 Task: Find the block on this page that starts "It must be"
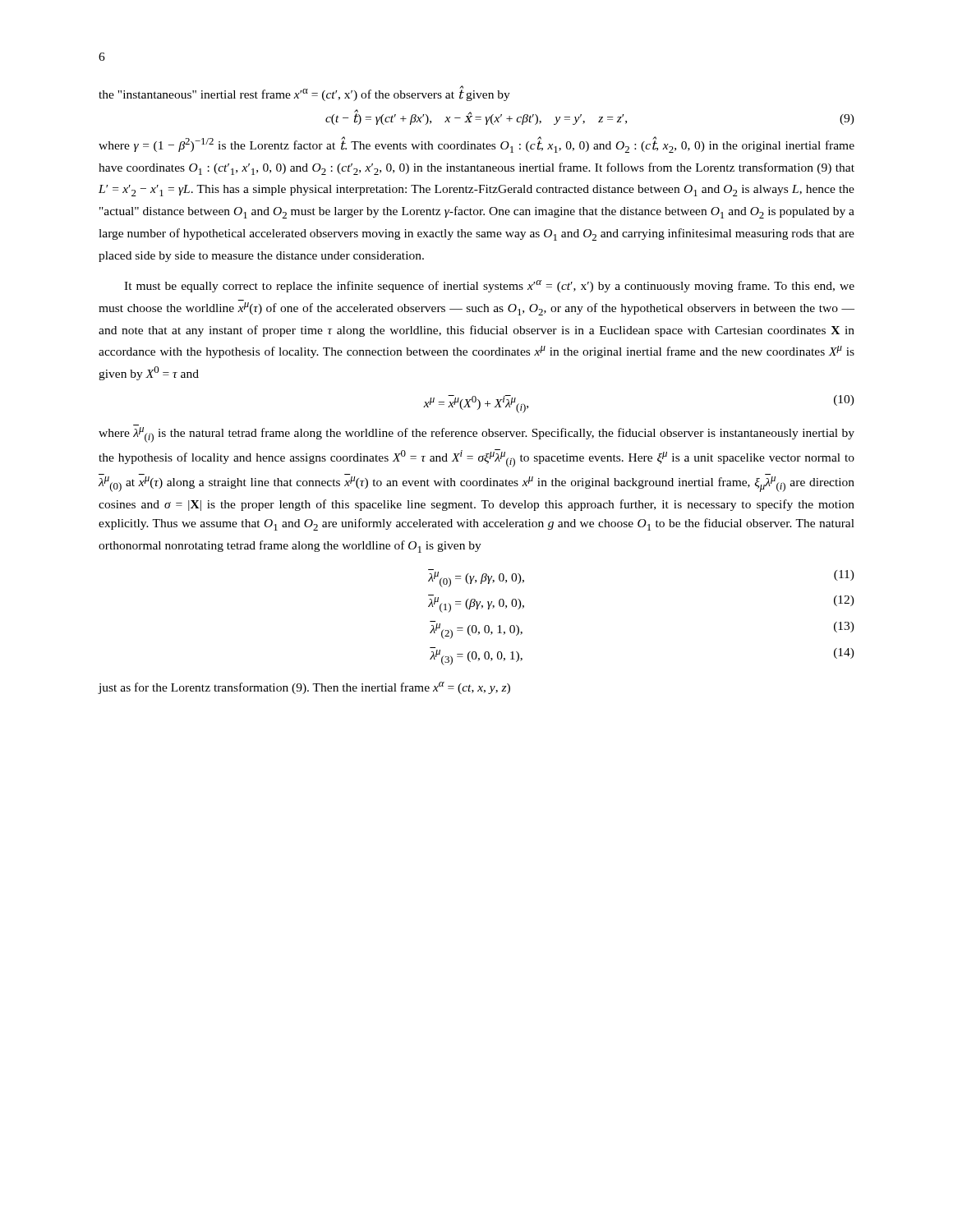(476, 328)
